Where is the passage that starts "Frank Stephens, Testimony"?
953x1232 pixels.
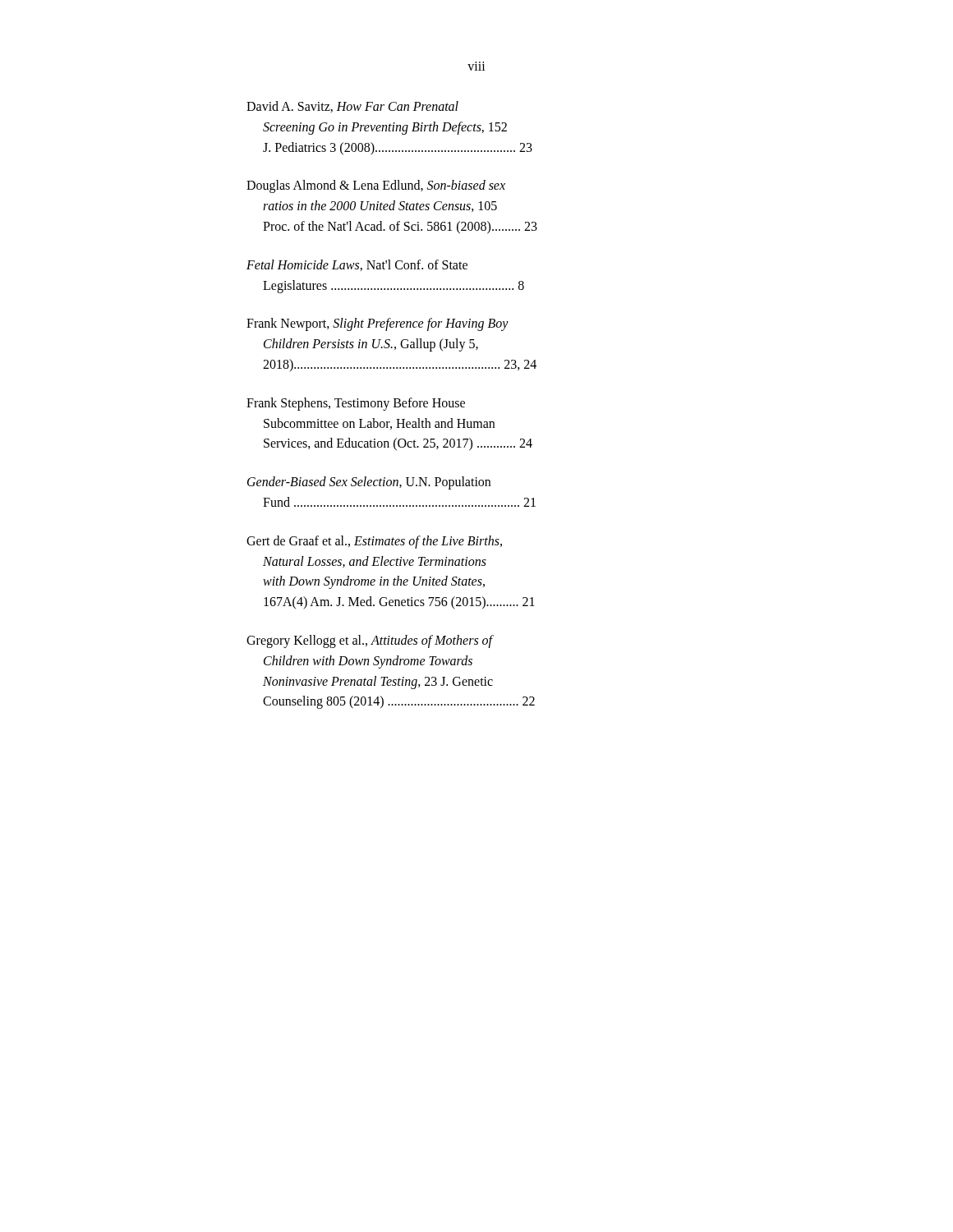pyautogui.click(x=476, y=424)
